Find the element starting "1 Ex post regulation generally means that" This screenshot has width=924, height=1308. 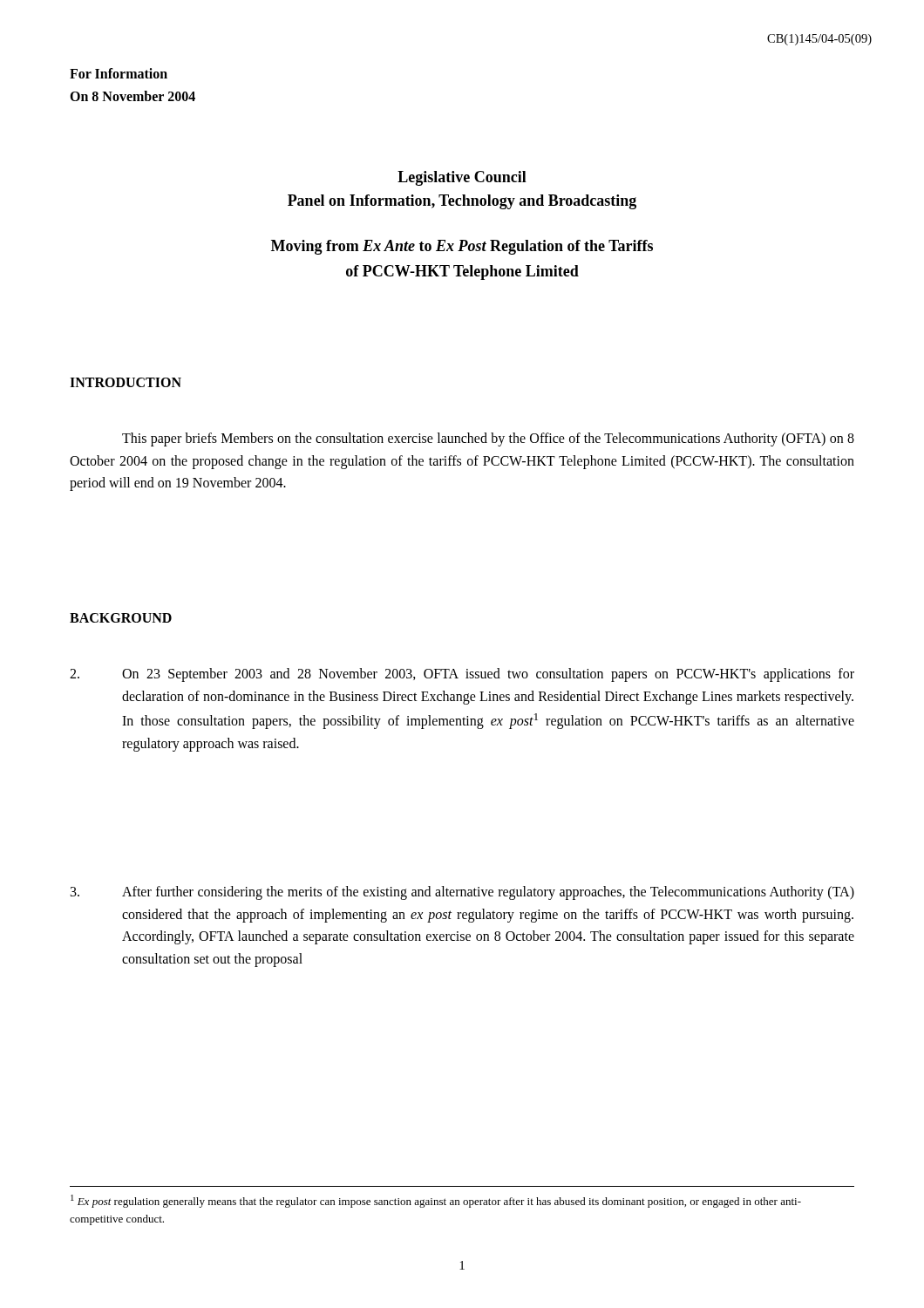[435, 1209]
